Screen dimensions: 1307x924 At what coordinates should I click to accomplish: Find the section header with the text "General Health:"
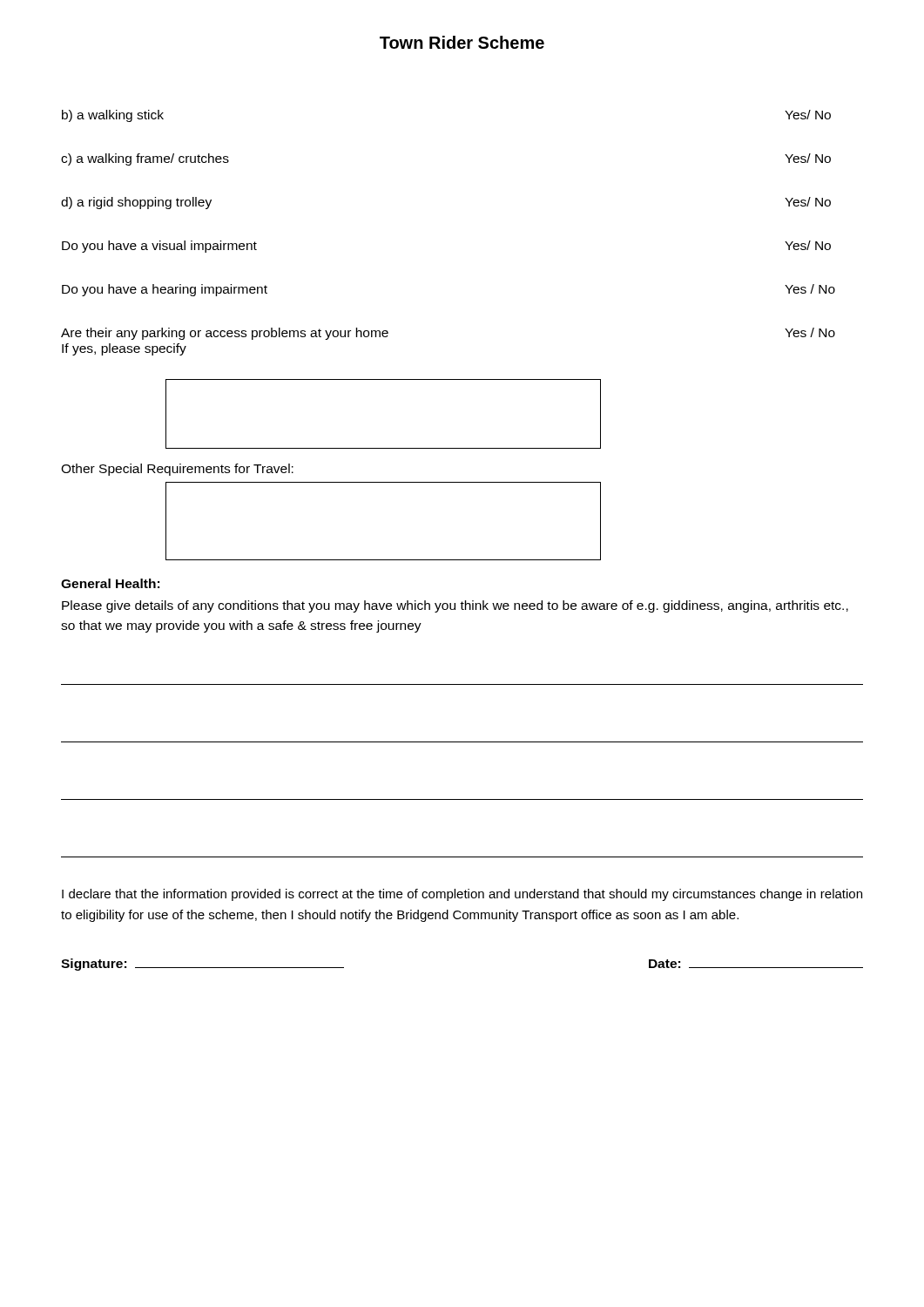pyautogui.click(x=111, y=583)
